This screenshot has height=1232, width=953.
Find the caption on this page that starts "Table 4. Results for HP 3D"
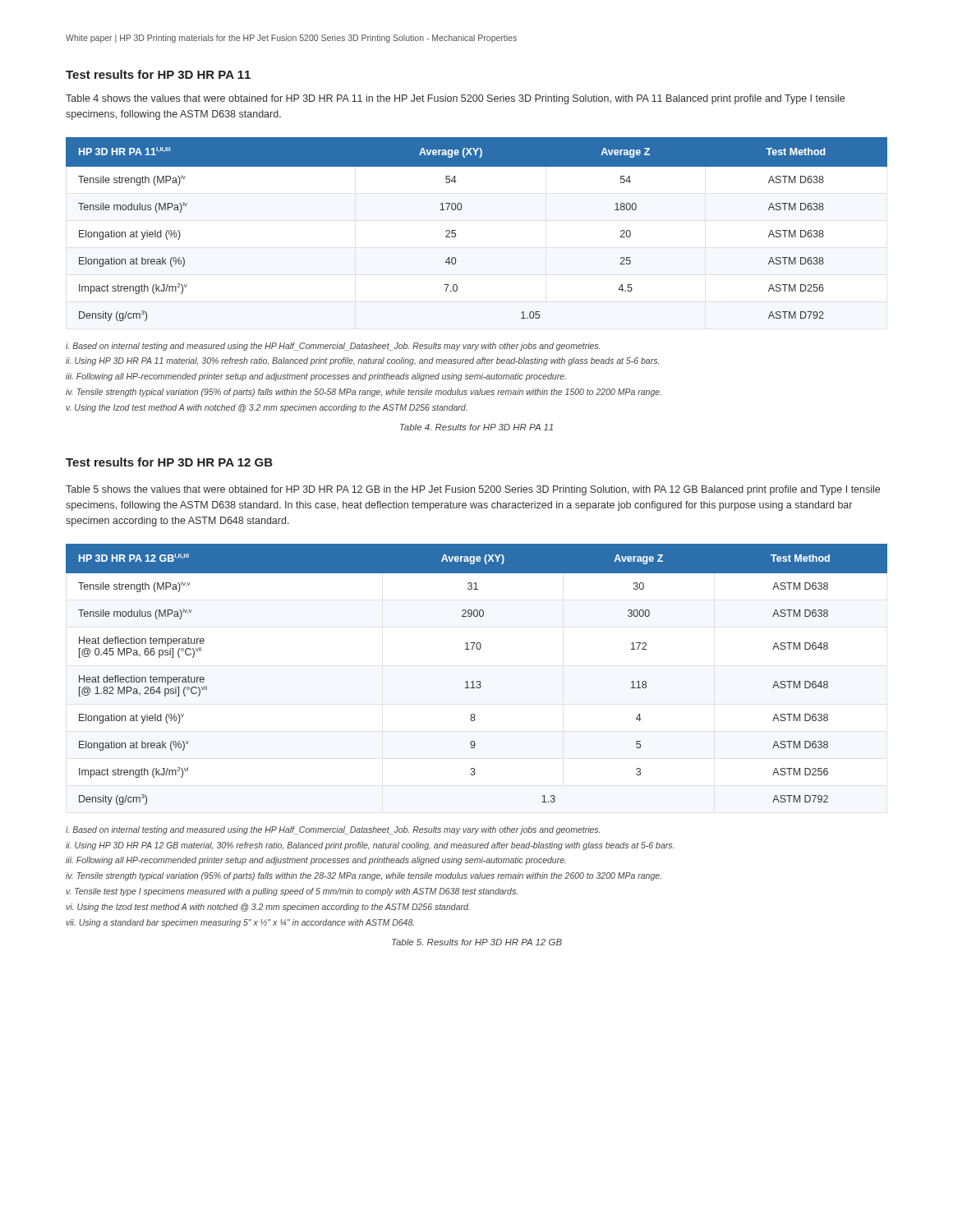click(x=476, y=428)
